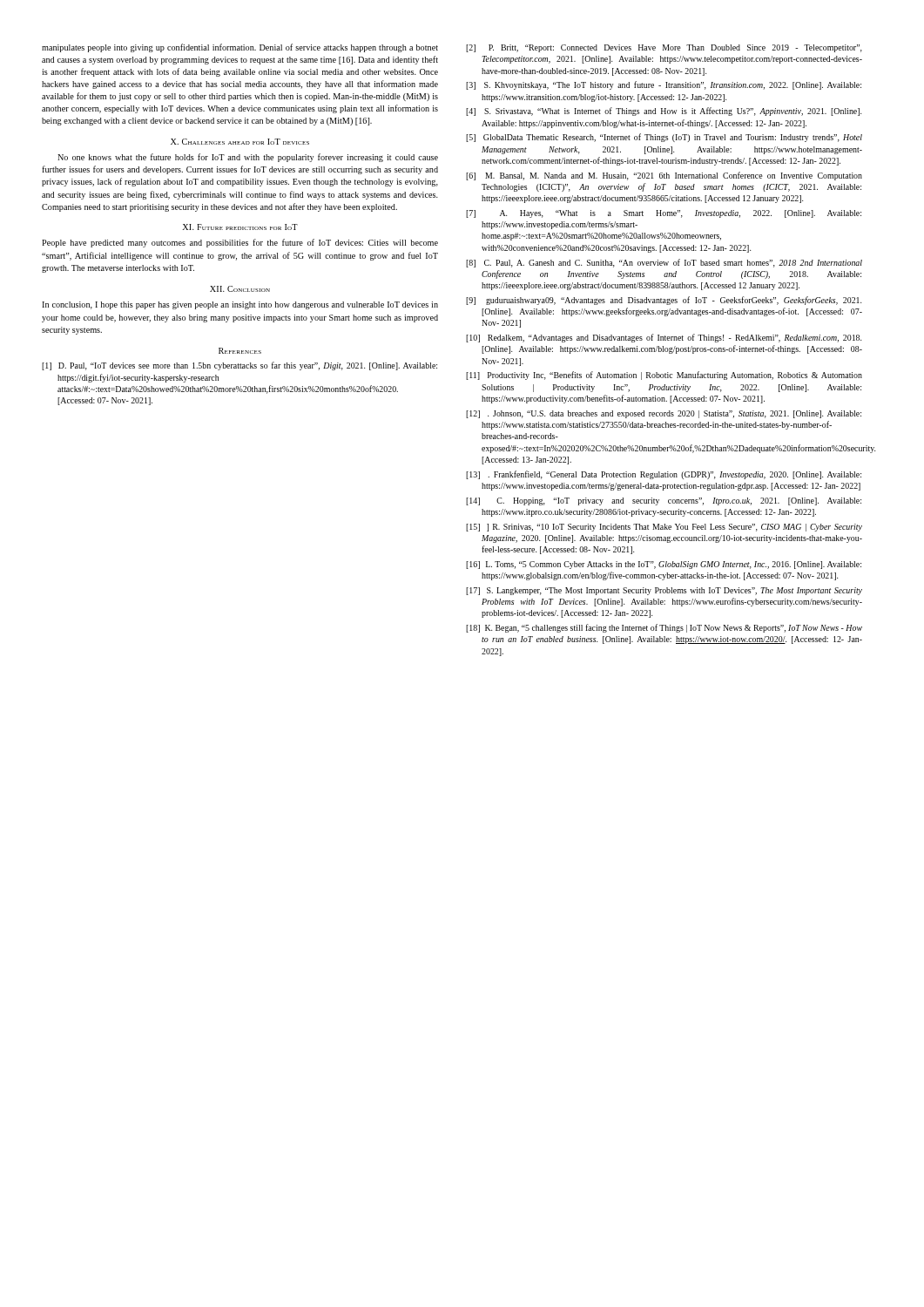
Task: Find the block on this page that starts "[4] S. Srivastava, “What is Internet"
Action: click(x=664, y=117)
